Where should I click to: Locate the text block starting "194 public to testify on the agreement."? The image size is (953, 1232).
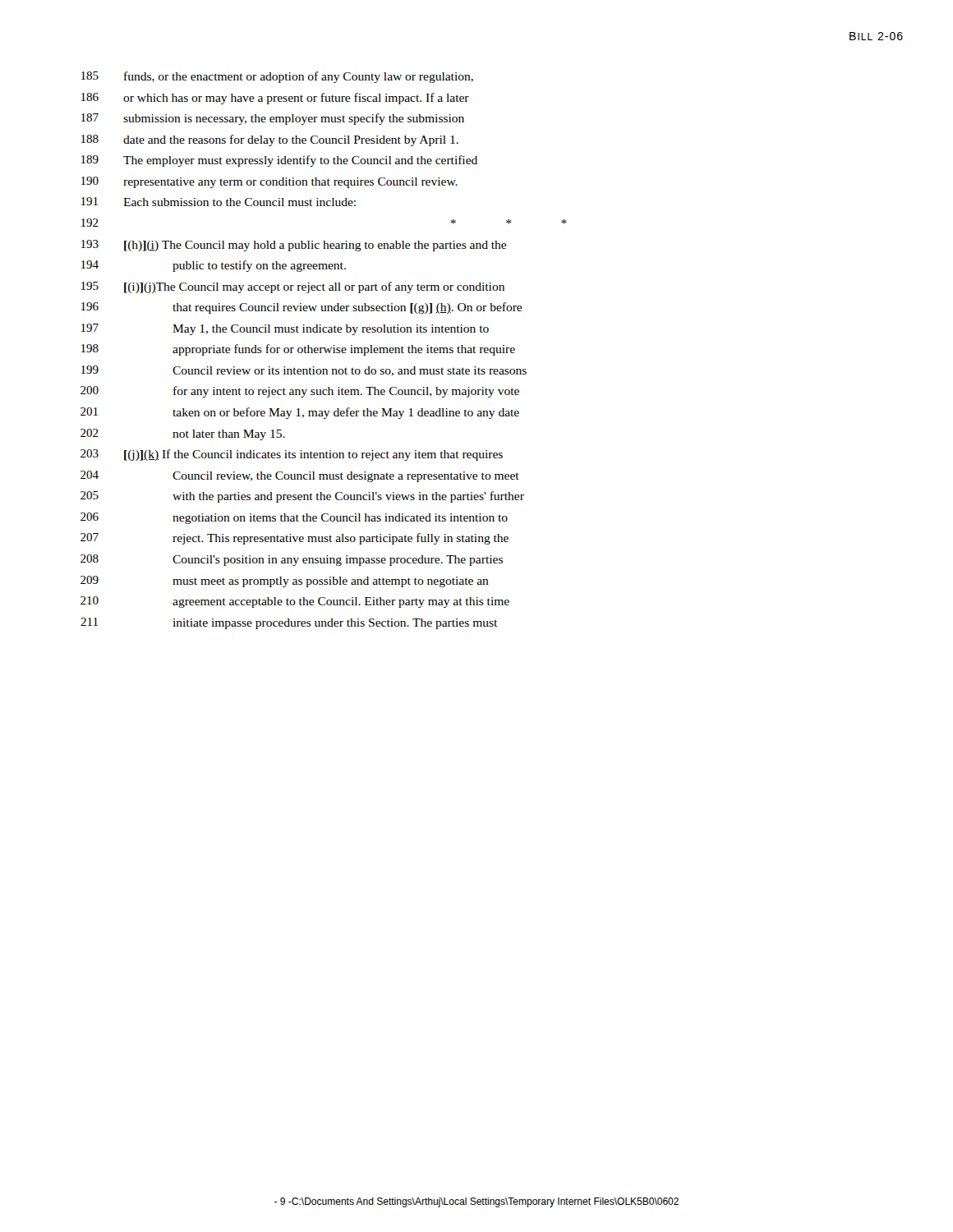214,266
